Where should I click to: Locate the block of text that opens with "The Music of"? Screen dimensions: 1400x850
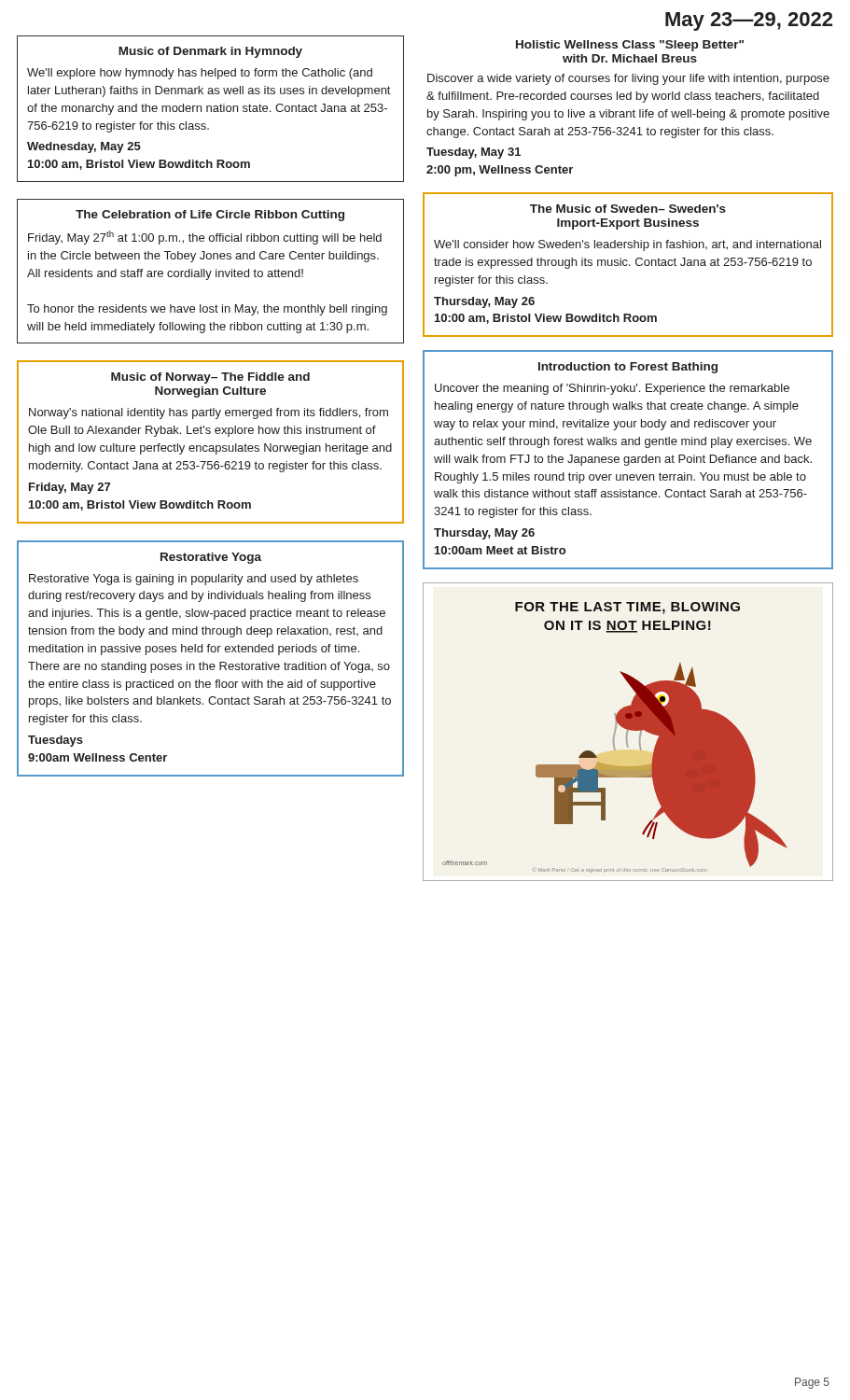pyautogui.click(x=628, y=265)
